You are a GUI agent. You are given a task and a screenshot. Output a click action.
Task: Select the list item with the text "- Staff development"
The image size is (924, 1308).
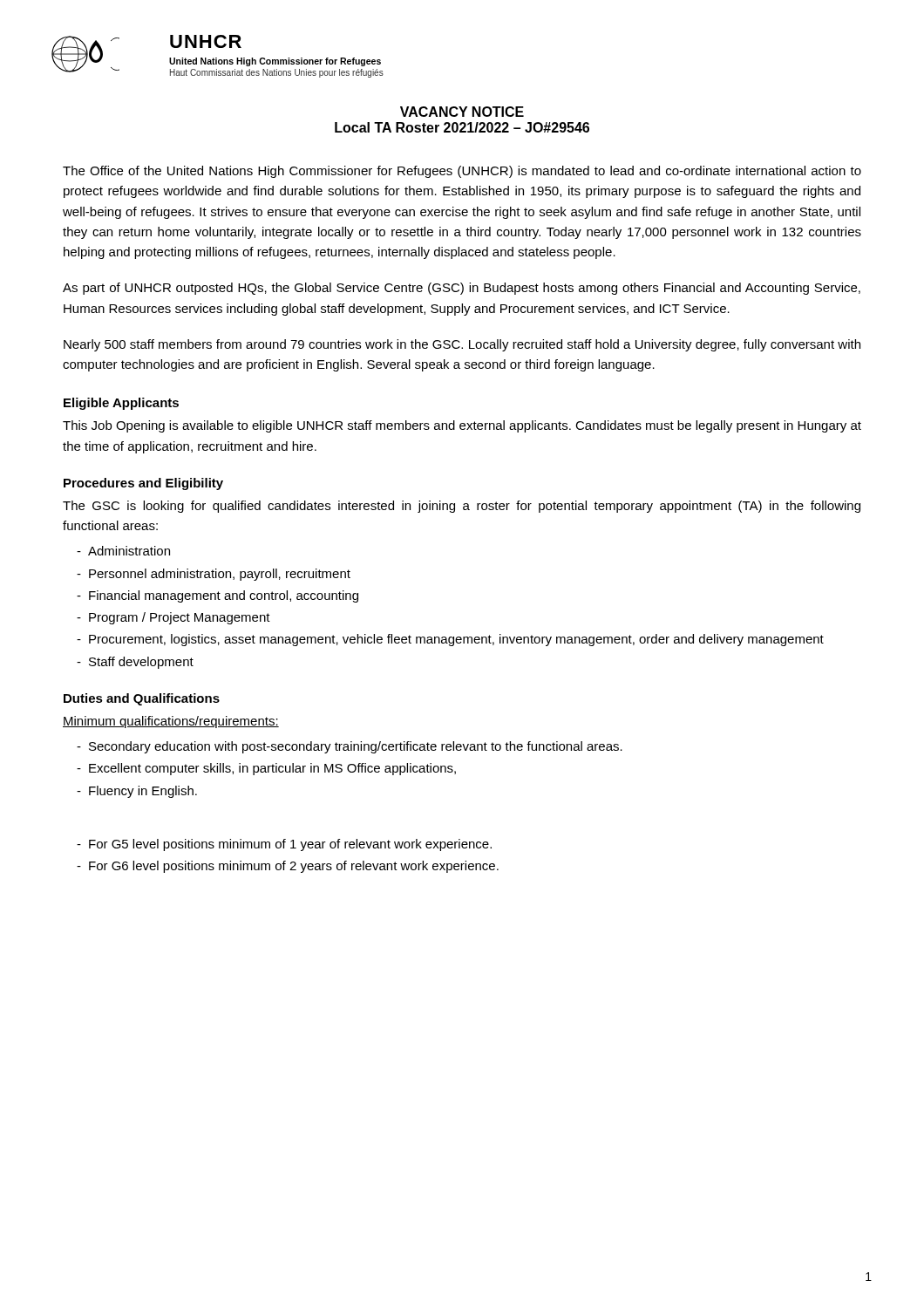pyautogui.click(x=135, y=663)
